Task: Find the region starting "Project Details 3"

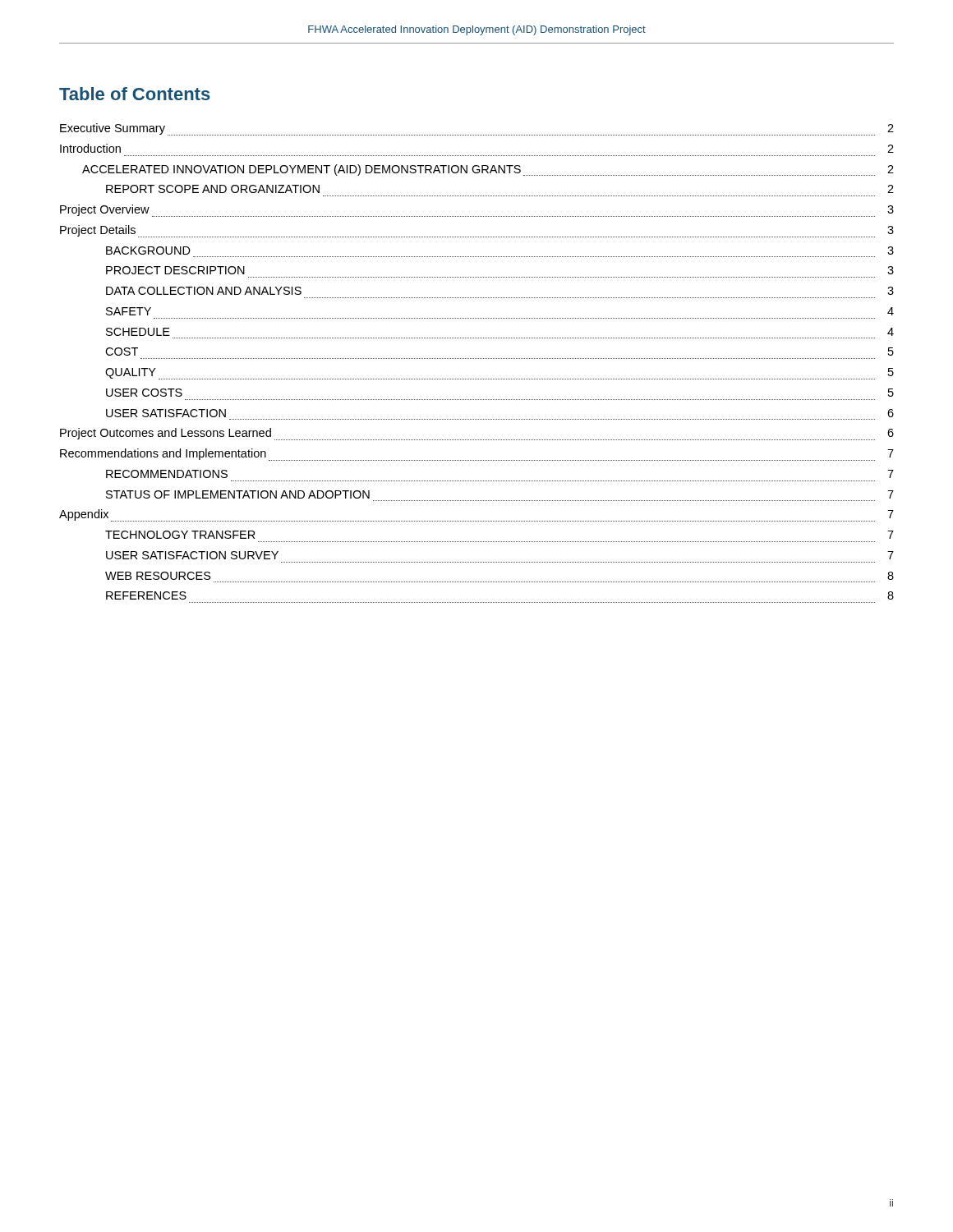Action: tap(476, 230)
